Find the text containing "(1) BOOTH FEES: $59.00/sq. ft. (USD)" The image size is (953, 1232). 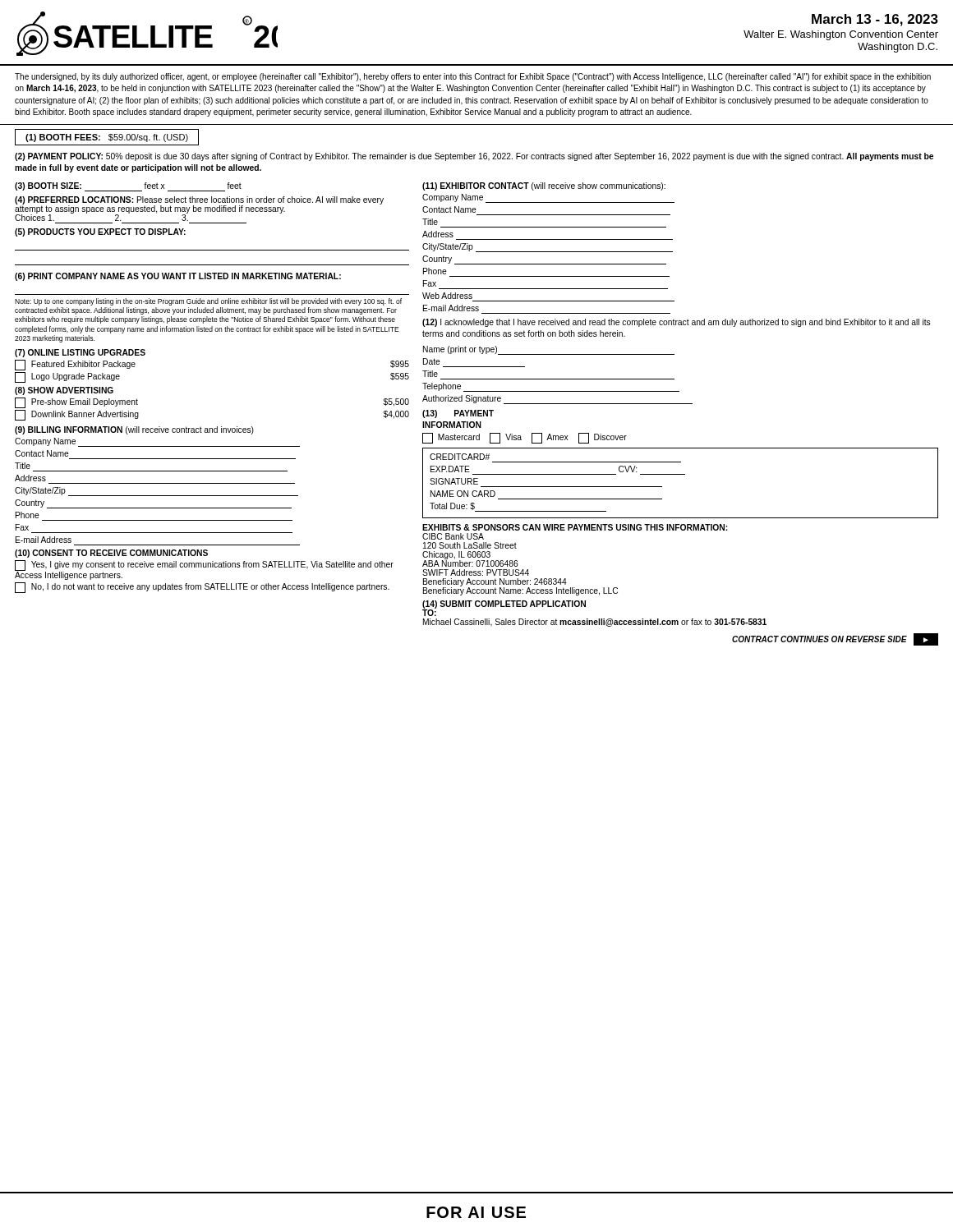[x=107, y=137]
